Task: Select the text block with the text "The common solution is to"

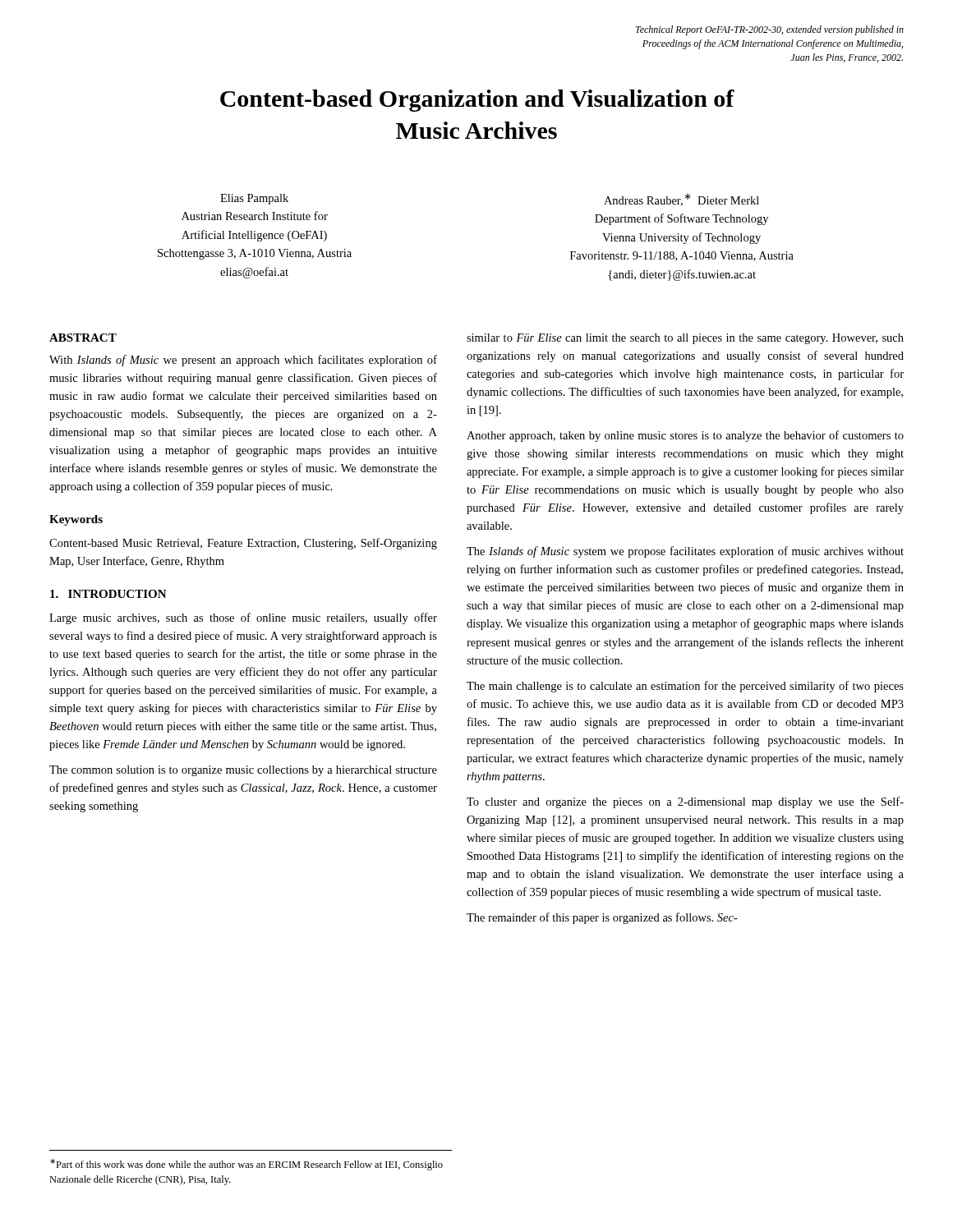Action: pyautogui.click(x=243, y=788)
